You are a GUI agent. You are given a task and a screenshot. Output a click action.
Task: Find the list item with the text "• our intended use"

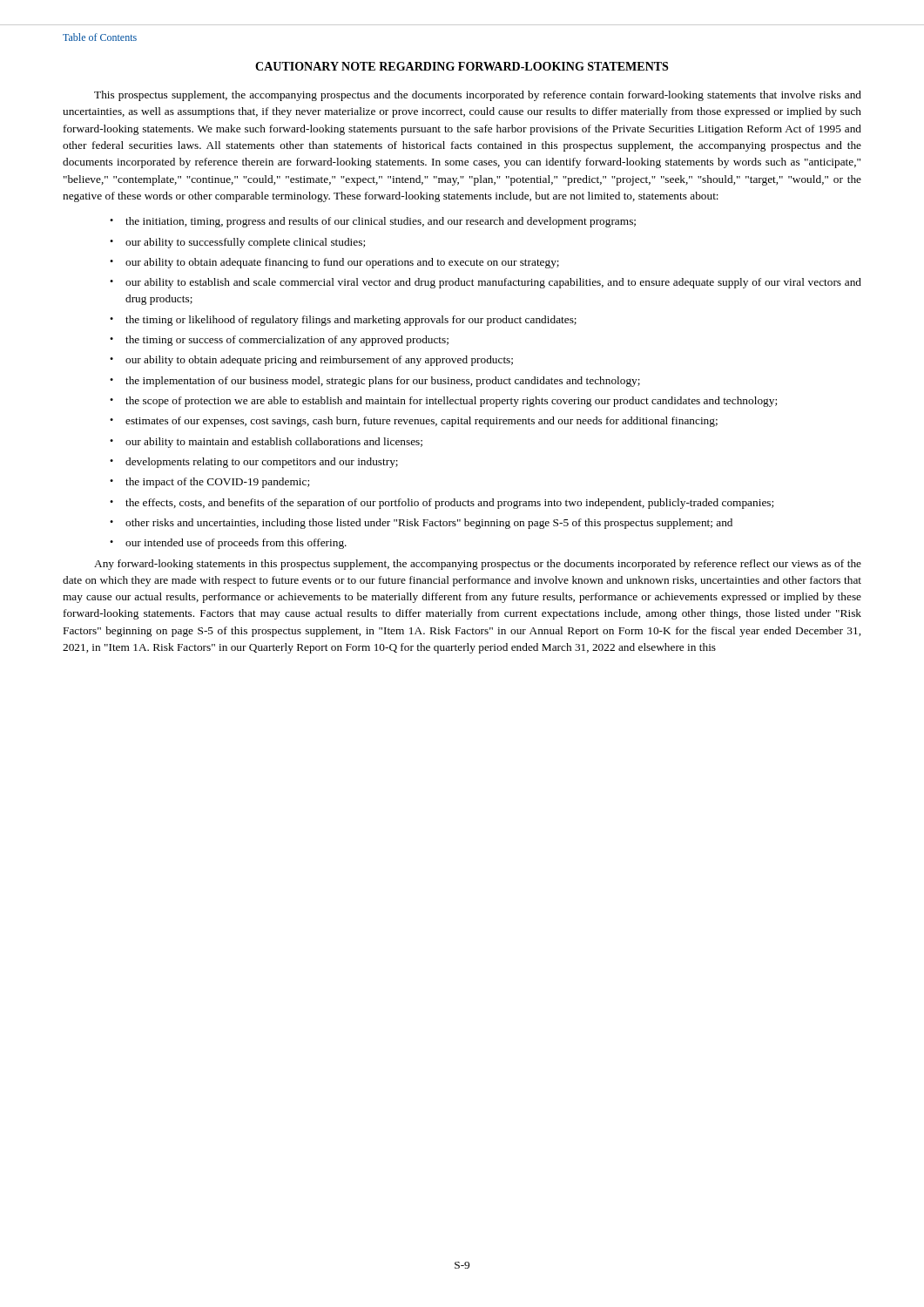pyautogui.click(x=228, y=544)
